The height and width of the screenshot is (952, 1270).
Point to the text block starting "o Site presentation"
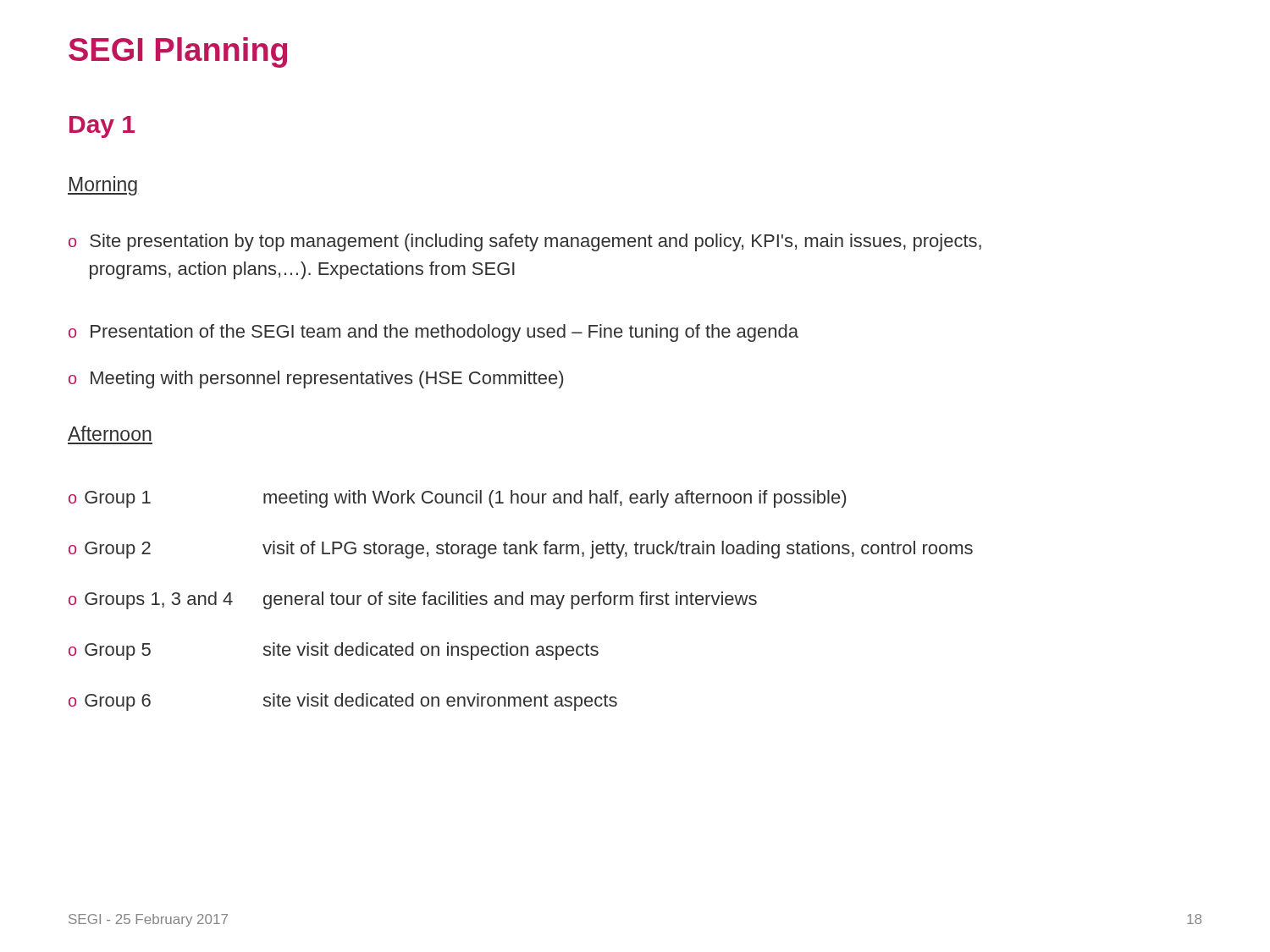(x=525, y=255)
